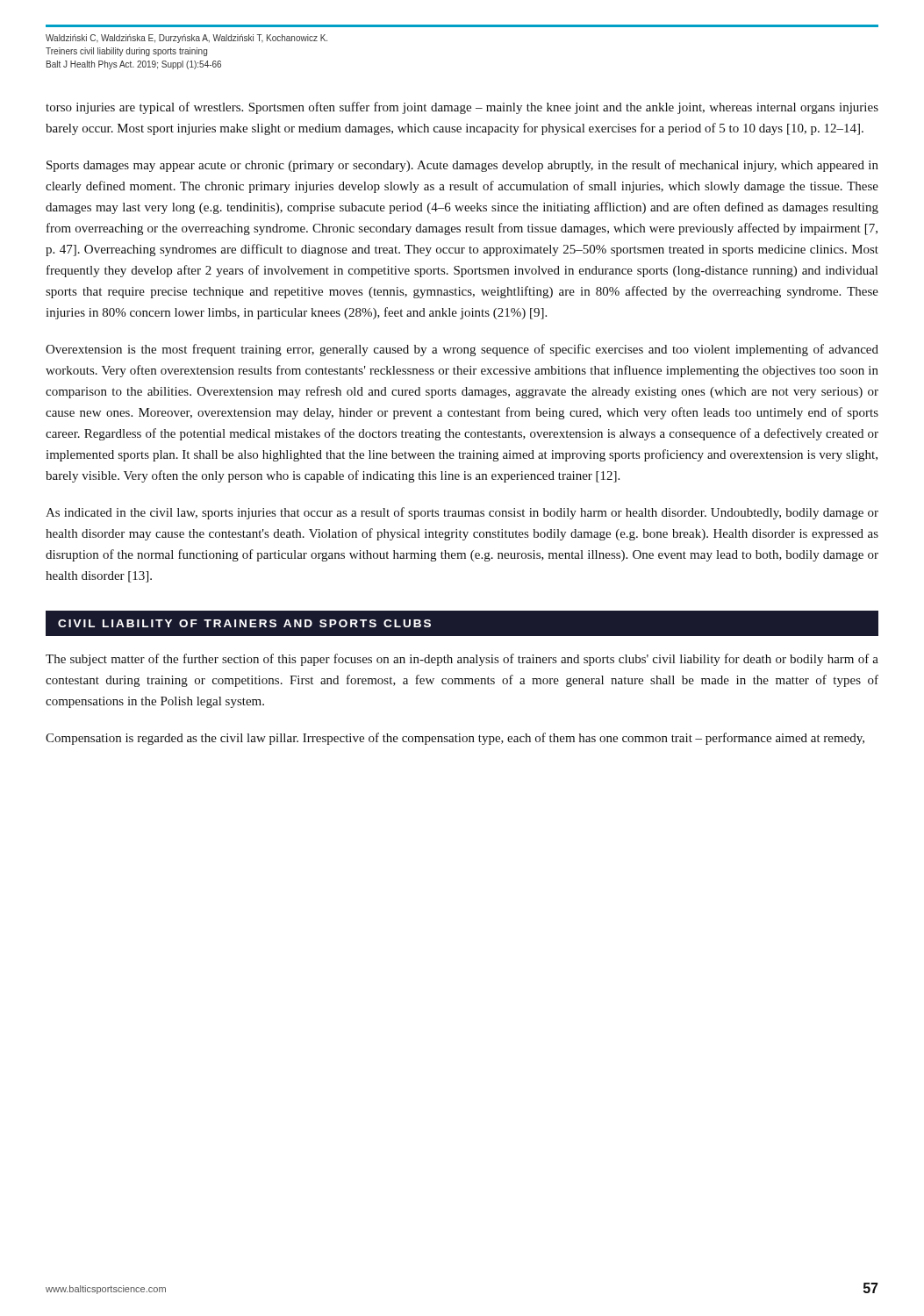Point to the passage starting "Sports damages may appear acute or chronic"
This screenshot has width=924, height=1316.
point(462,239)
